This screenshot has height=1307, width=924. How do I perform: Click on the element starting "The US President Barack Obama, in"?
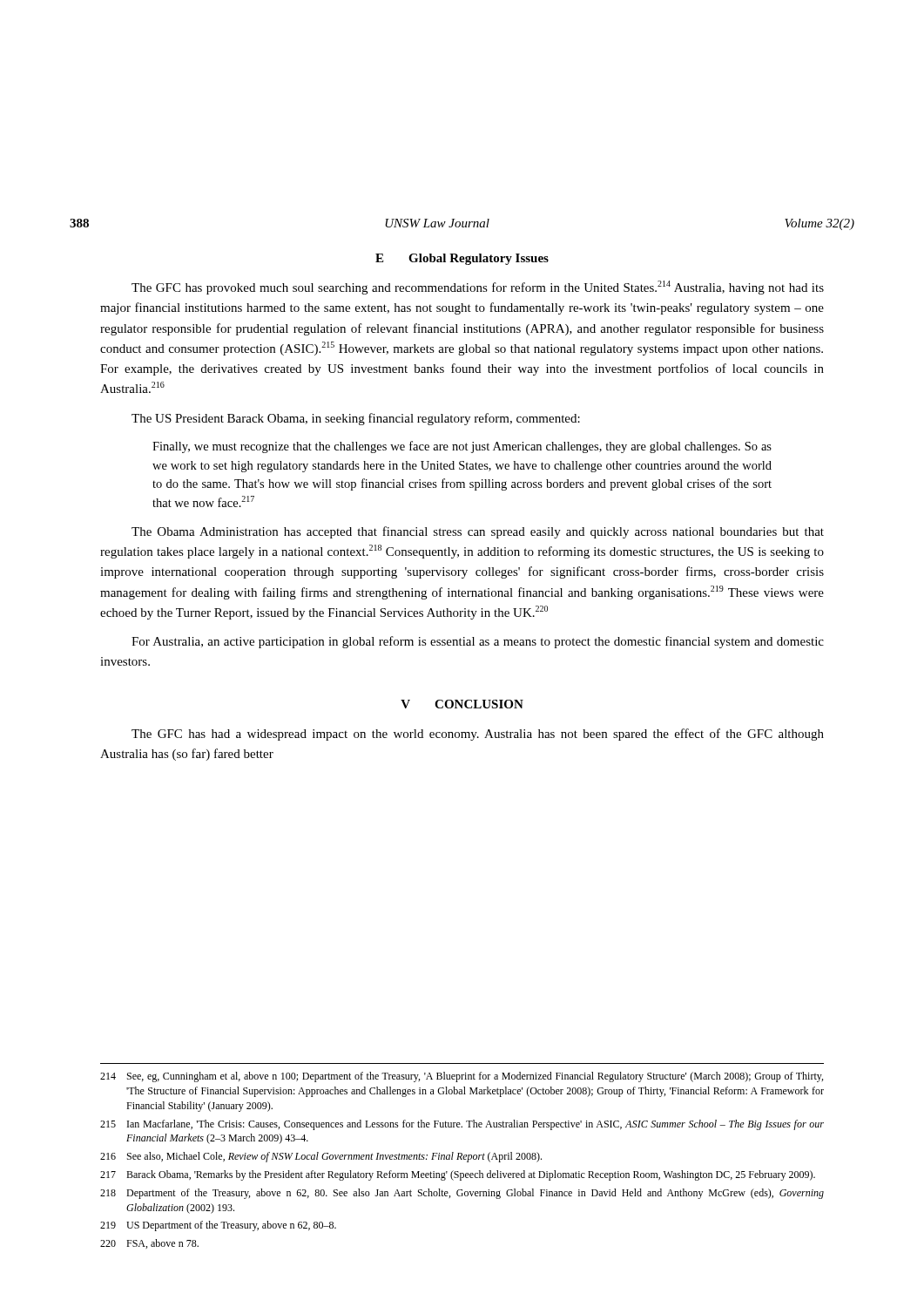pos(462,418)
